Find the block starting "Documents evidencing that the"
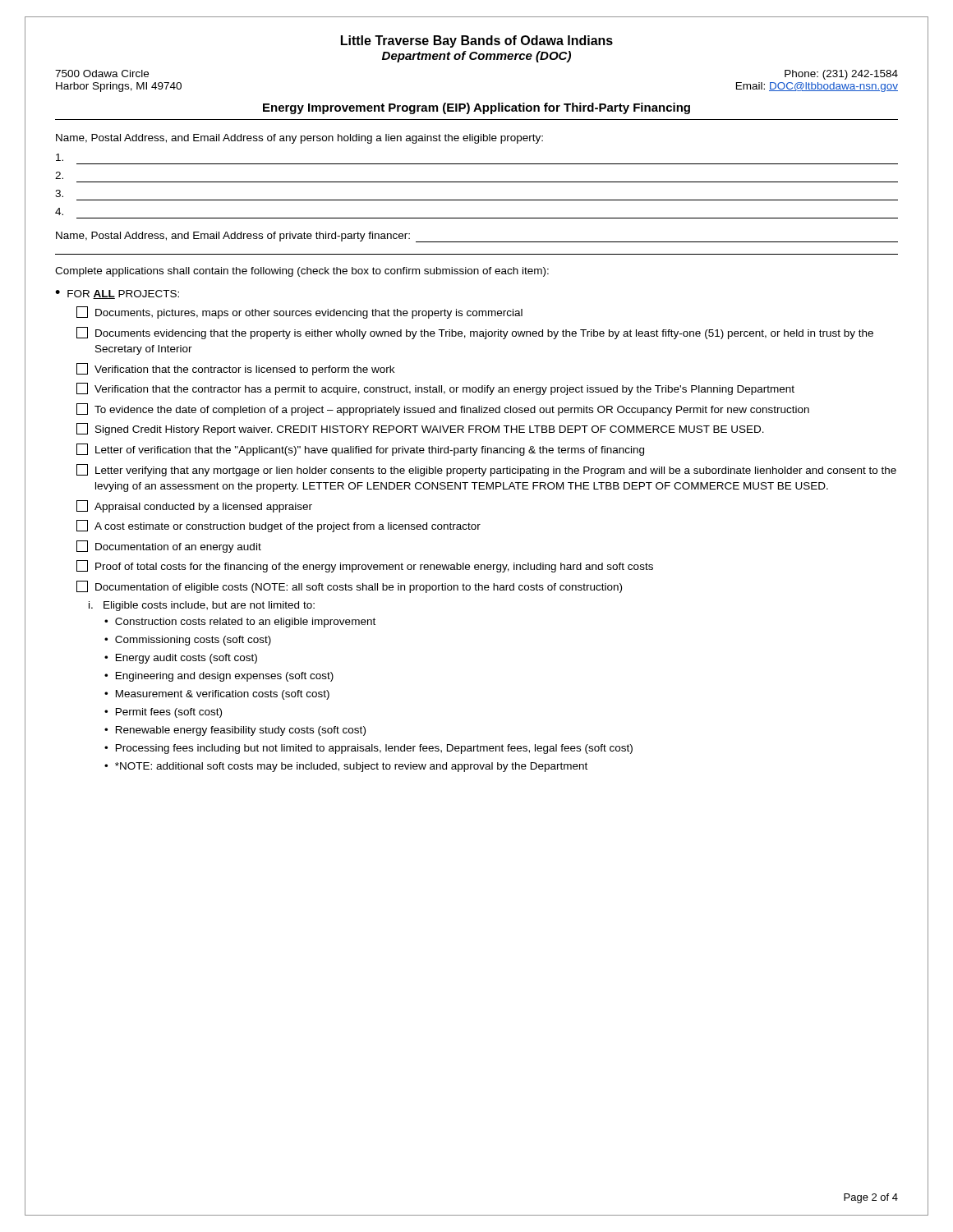Image resolution: width=953 pixels, height=1232 pixels. [487, 341]
